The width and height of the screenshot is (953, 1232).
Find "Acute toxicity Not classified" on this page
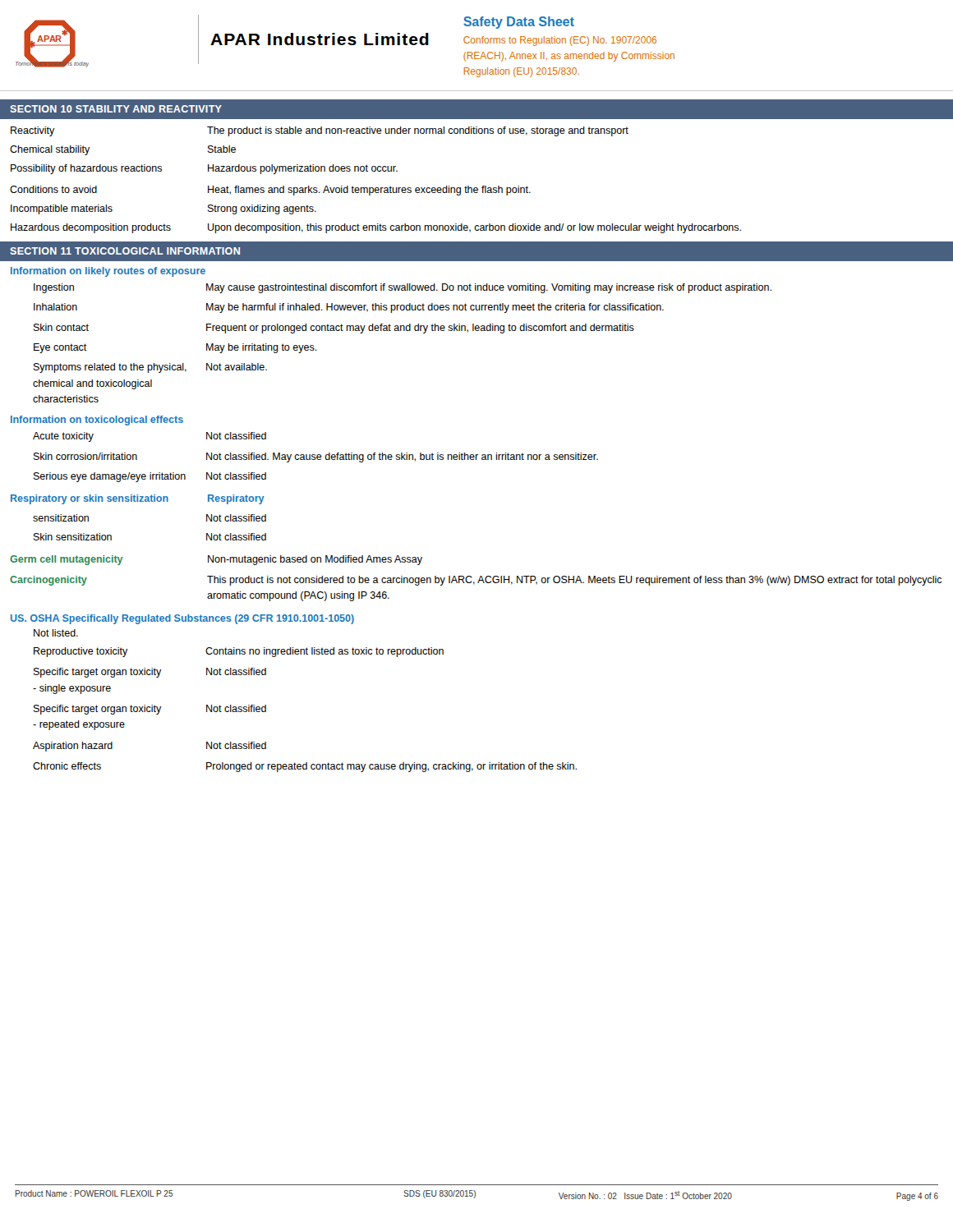point(69,437)
